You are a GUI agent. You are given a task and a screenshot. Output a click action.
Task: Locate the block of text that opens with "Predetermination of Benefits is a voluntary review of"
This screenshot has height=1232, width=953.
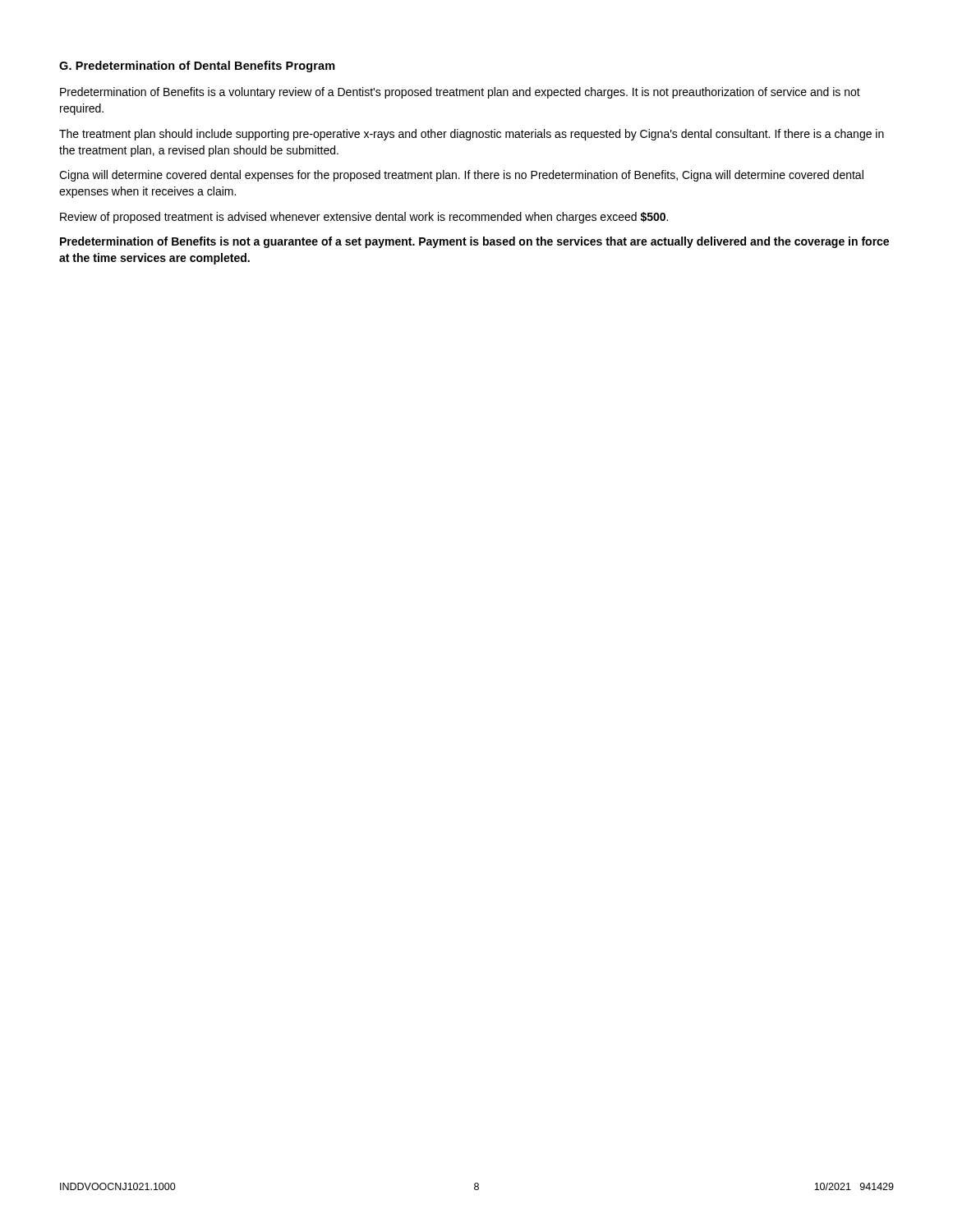point(460,100)
